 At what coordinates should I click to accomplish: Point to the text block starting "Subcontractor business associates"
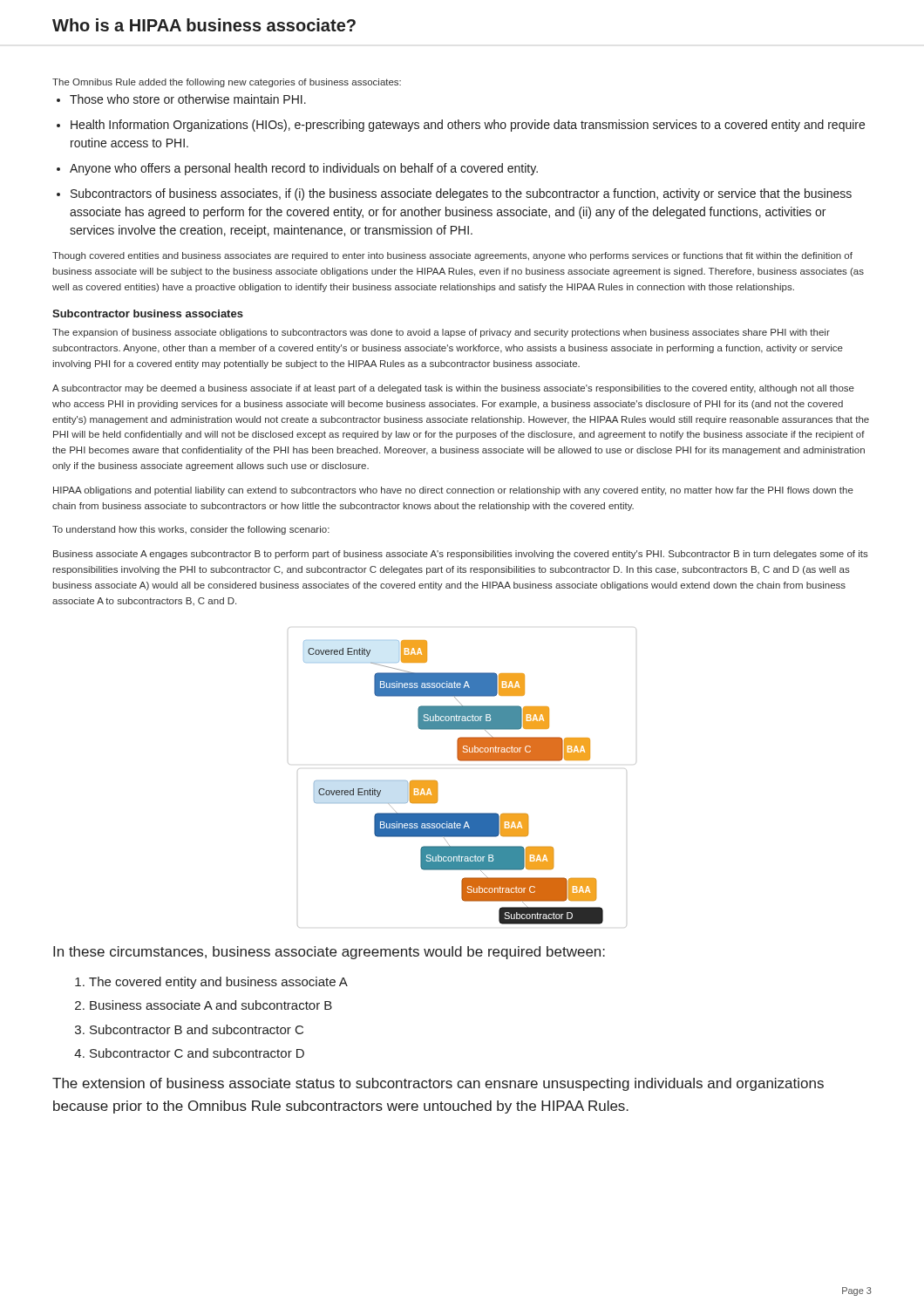click(148, 314)
